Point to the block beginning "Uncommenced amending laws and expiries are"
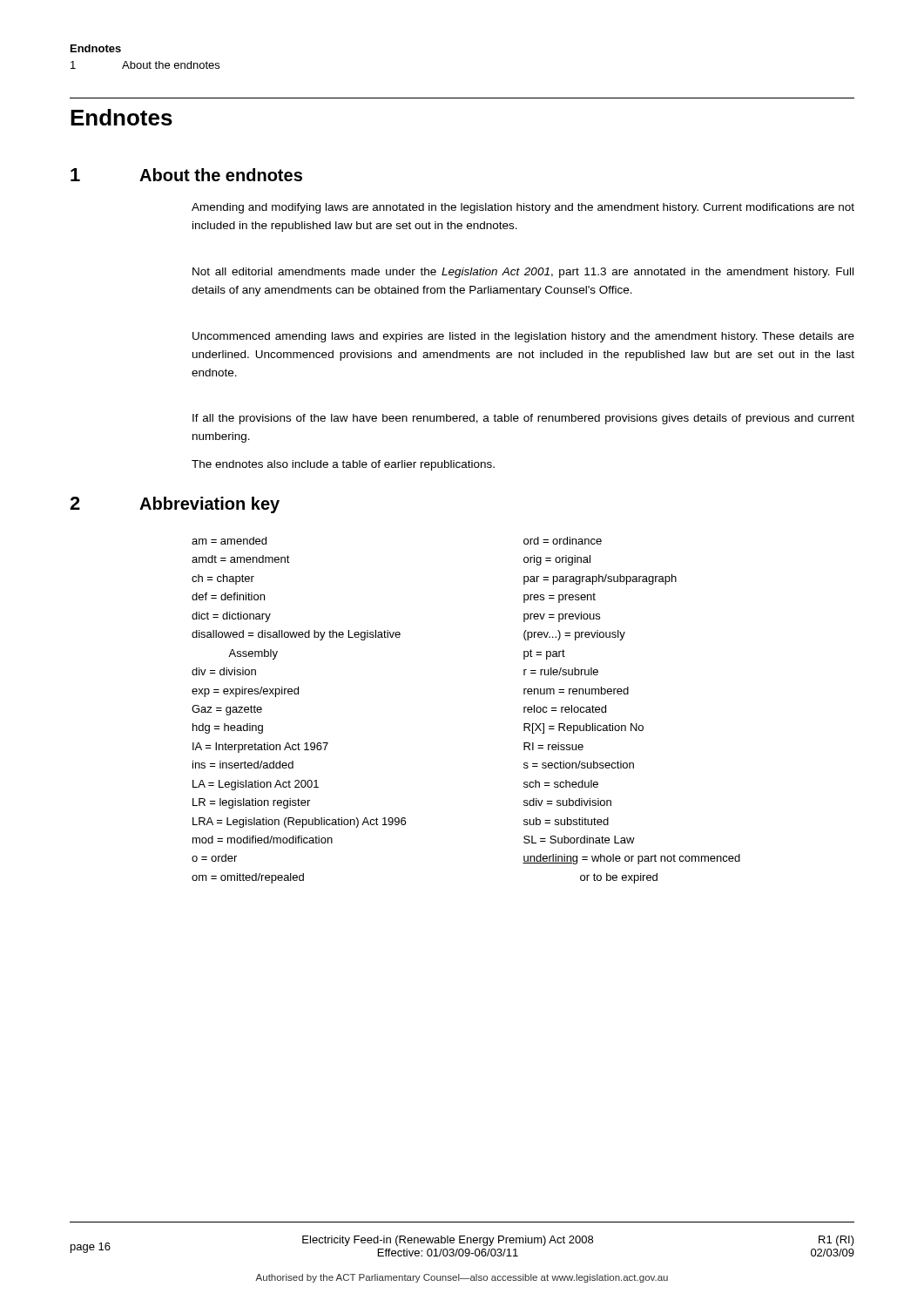The width and height of the screenshot is (924, 1307). click(x=523, y=355)
